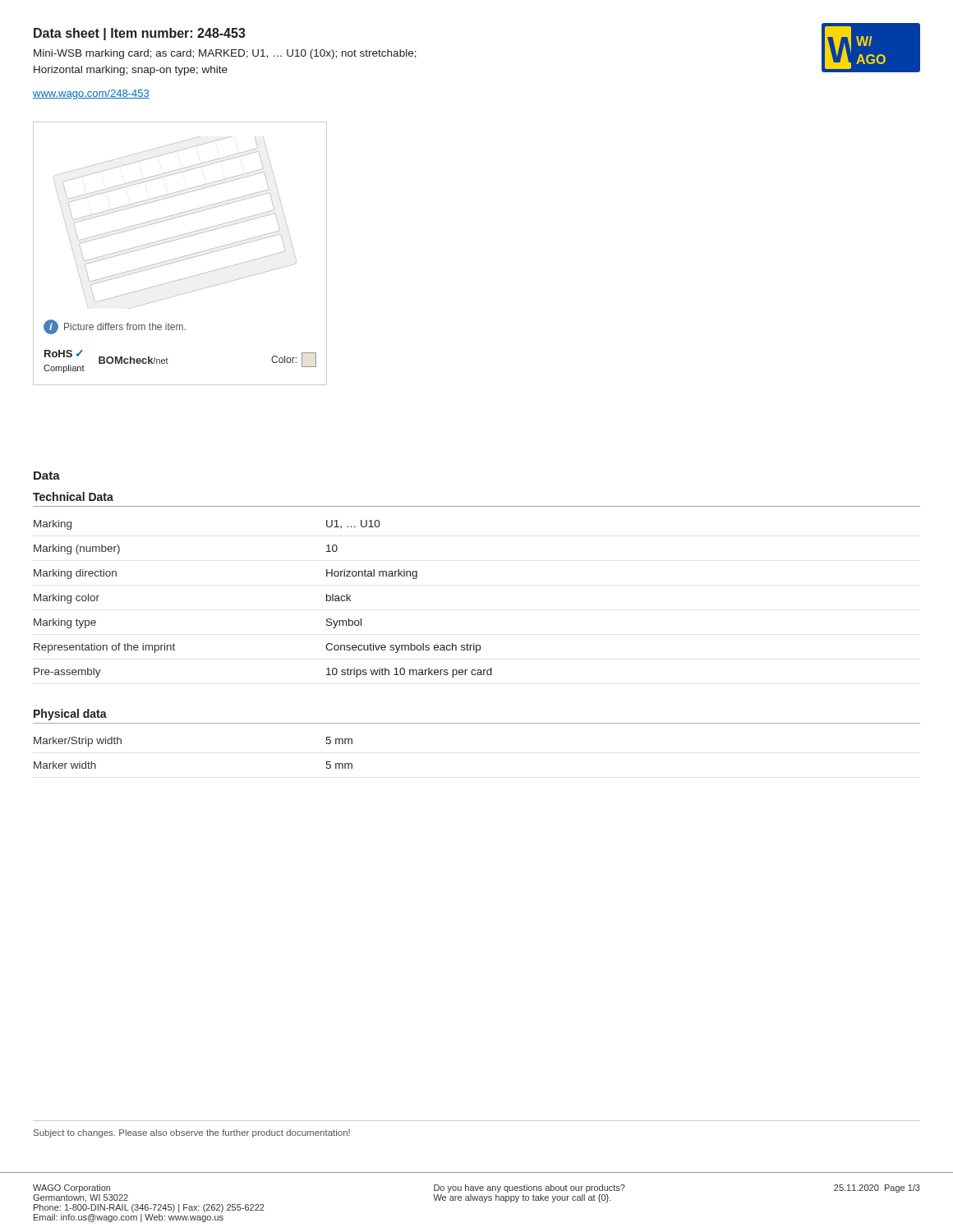Find the logo
Image resolution: width=953 pixels, height=1232 pixels.
871,48
